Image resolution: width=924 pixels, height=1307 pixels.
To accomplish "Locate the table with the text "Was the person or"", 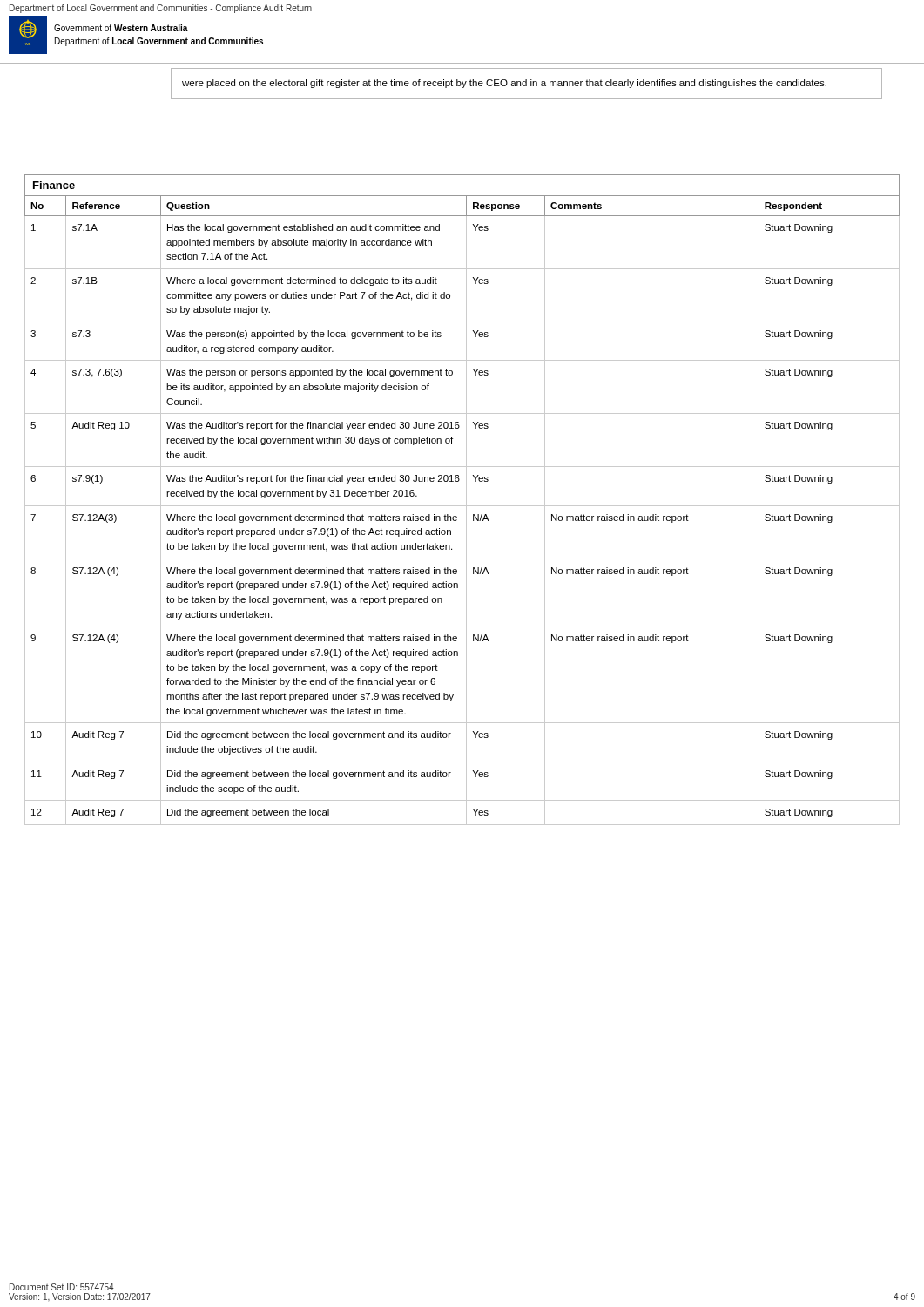I will (x=462, y=510).
